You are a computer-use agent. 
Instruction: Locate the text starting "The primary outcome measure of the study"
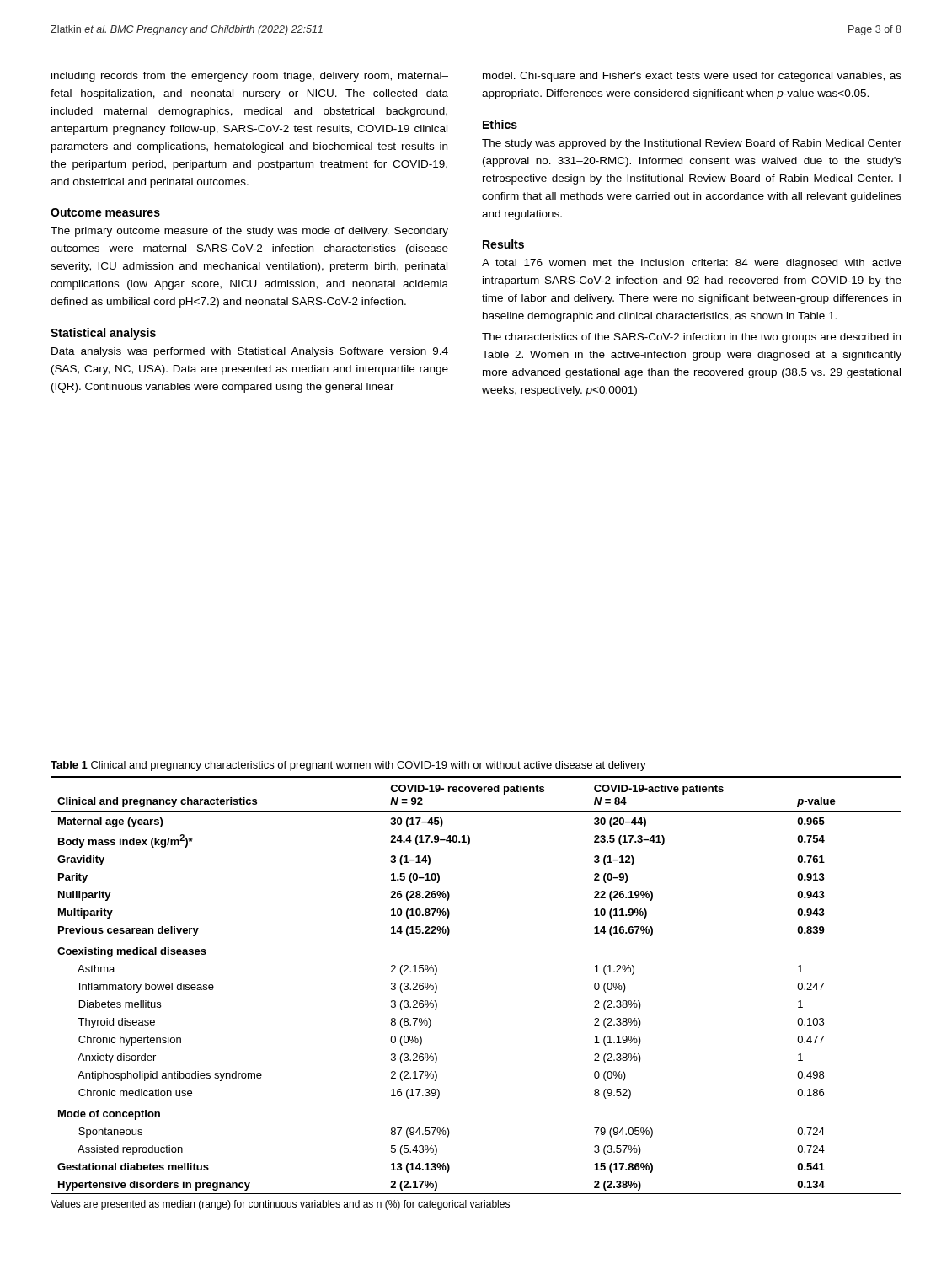point(249,266)
